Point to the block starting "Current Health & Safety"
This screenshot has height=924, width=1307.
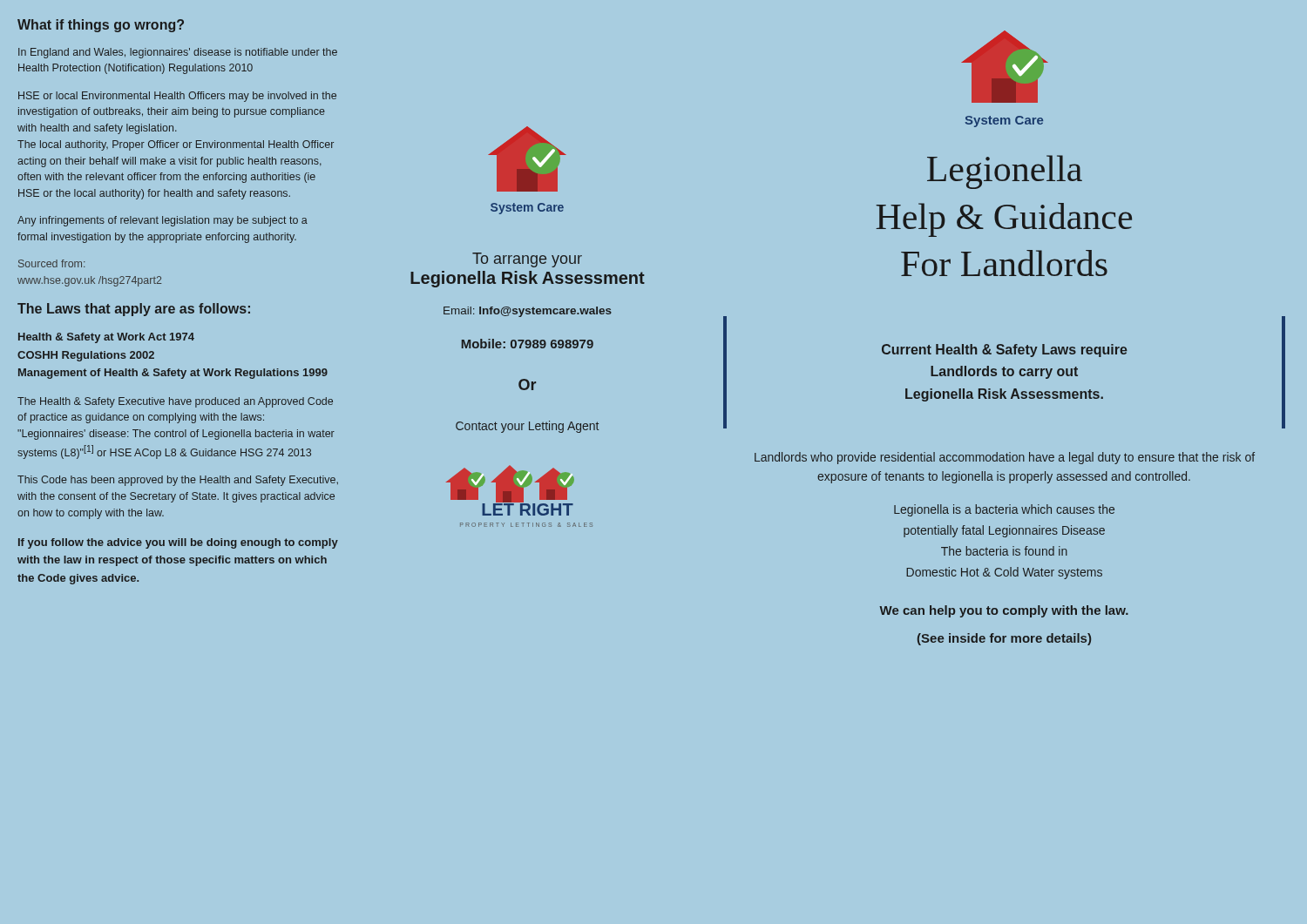click(1004, 372)
